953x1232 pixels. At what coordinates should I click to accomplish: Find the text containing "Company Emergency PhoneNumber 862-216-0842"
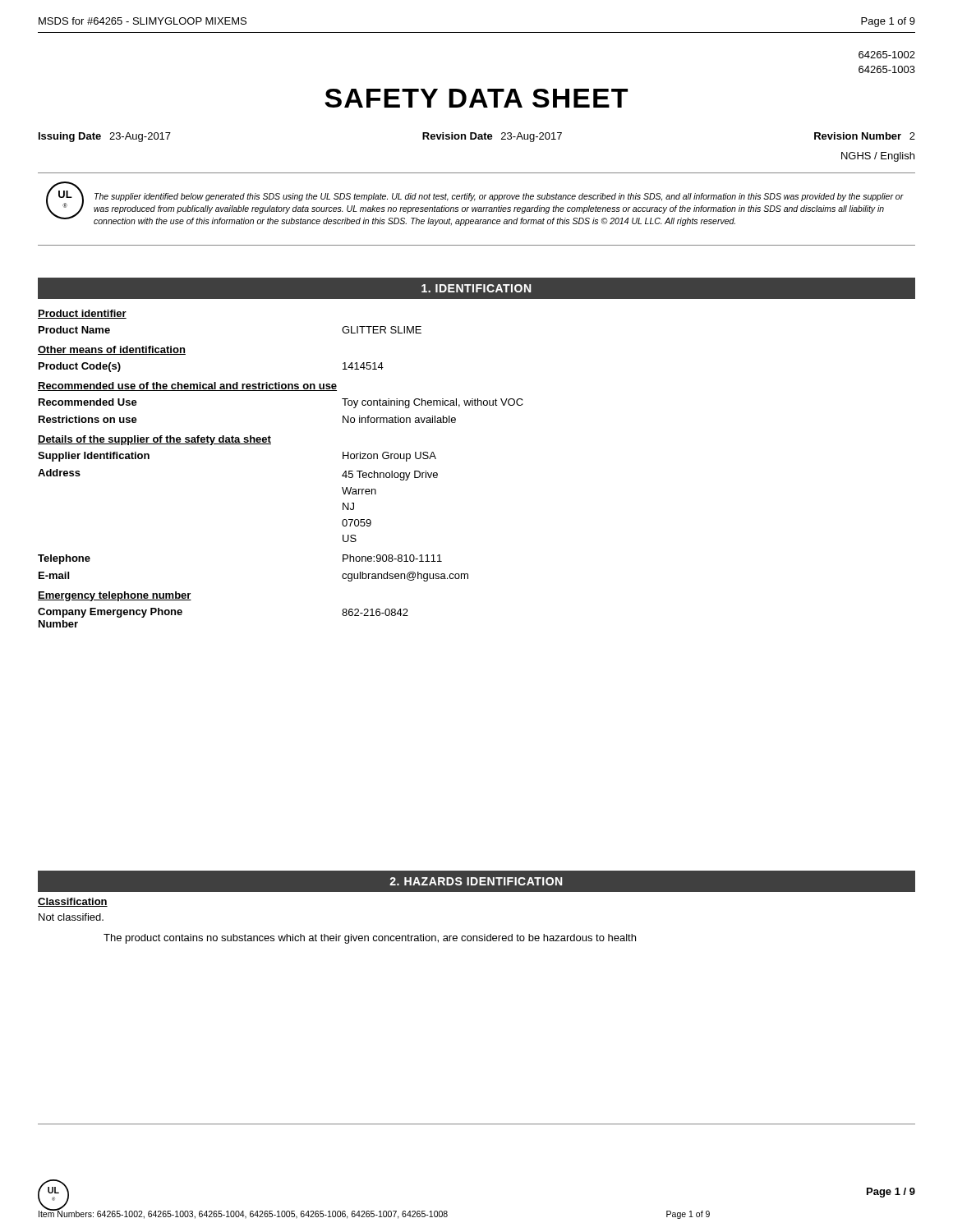[x=104, y=612]
